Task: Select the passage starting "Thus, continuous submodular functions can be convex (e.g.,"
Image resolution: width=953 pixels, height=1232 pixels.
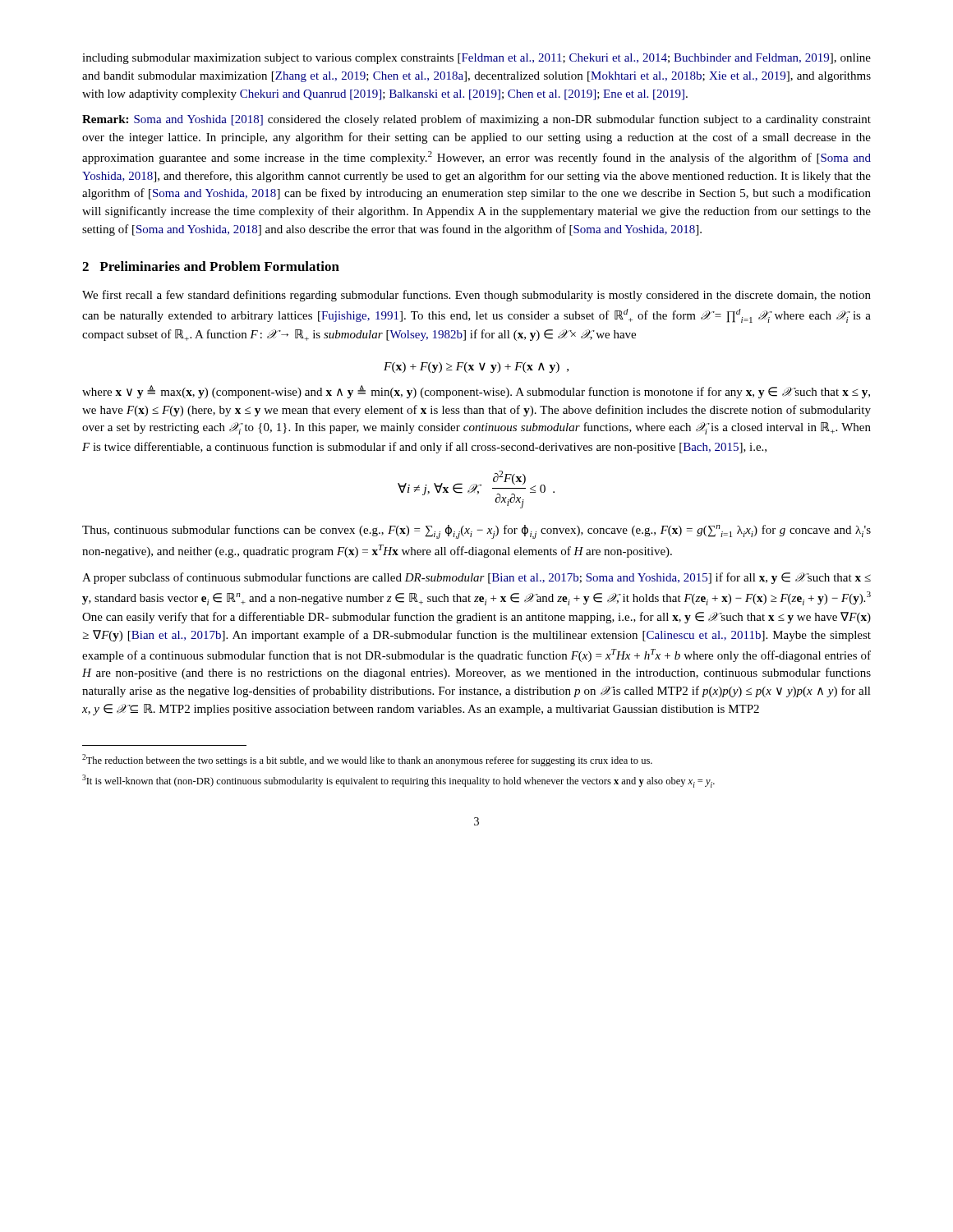Action: coord(476,540)
